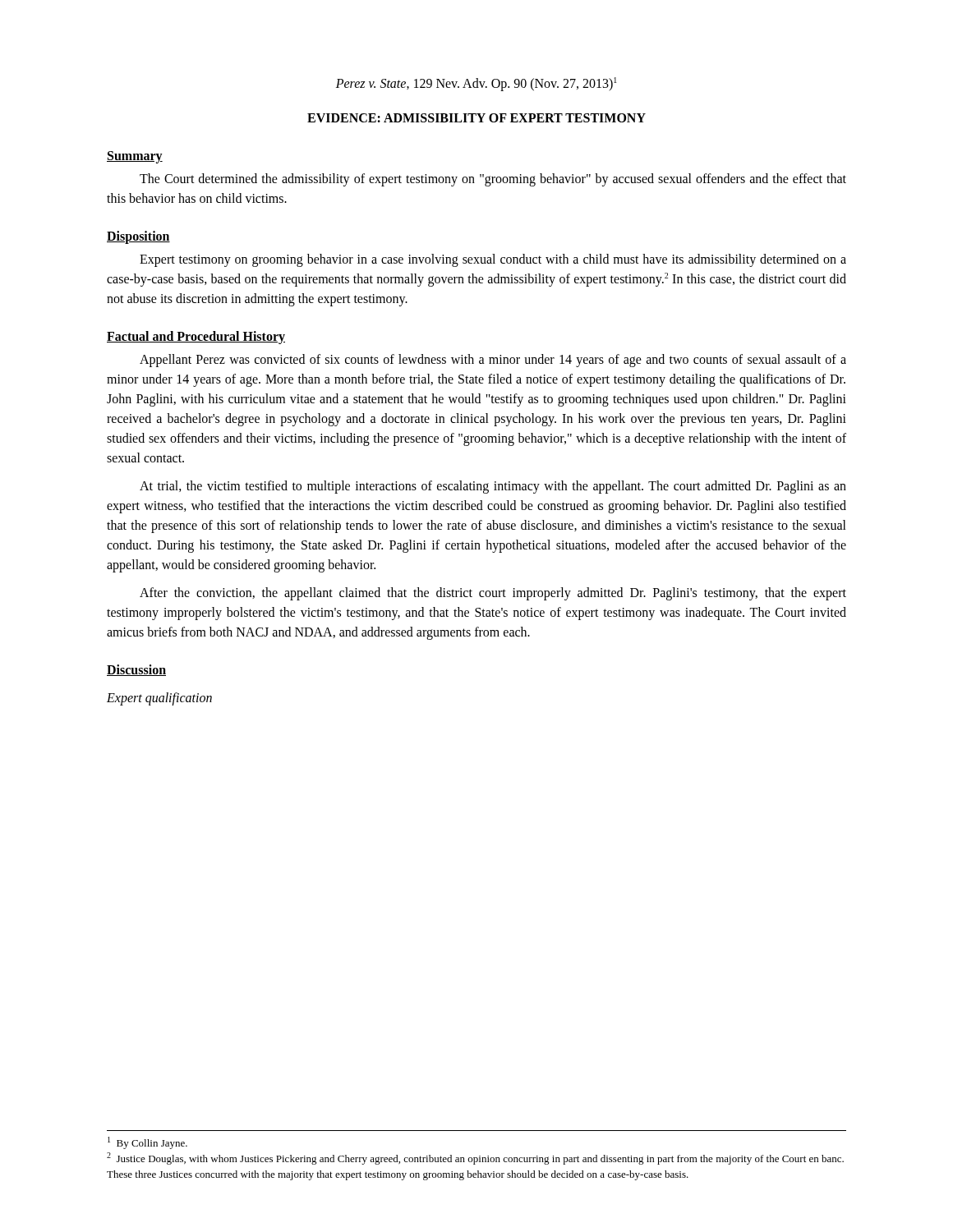The image size is (953, 1232).
Task: Select the block starting "Expert qualification"
Action: click(x=159, y=699)
